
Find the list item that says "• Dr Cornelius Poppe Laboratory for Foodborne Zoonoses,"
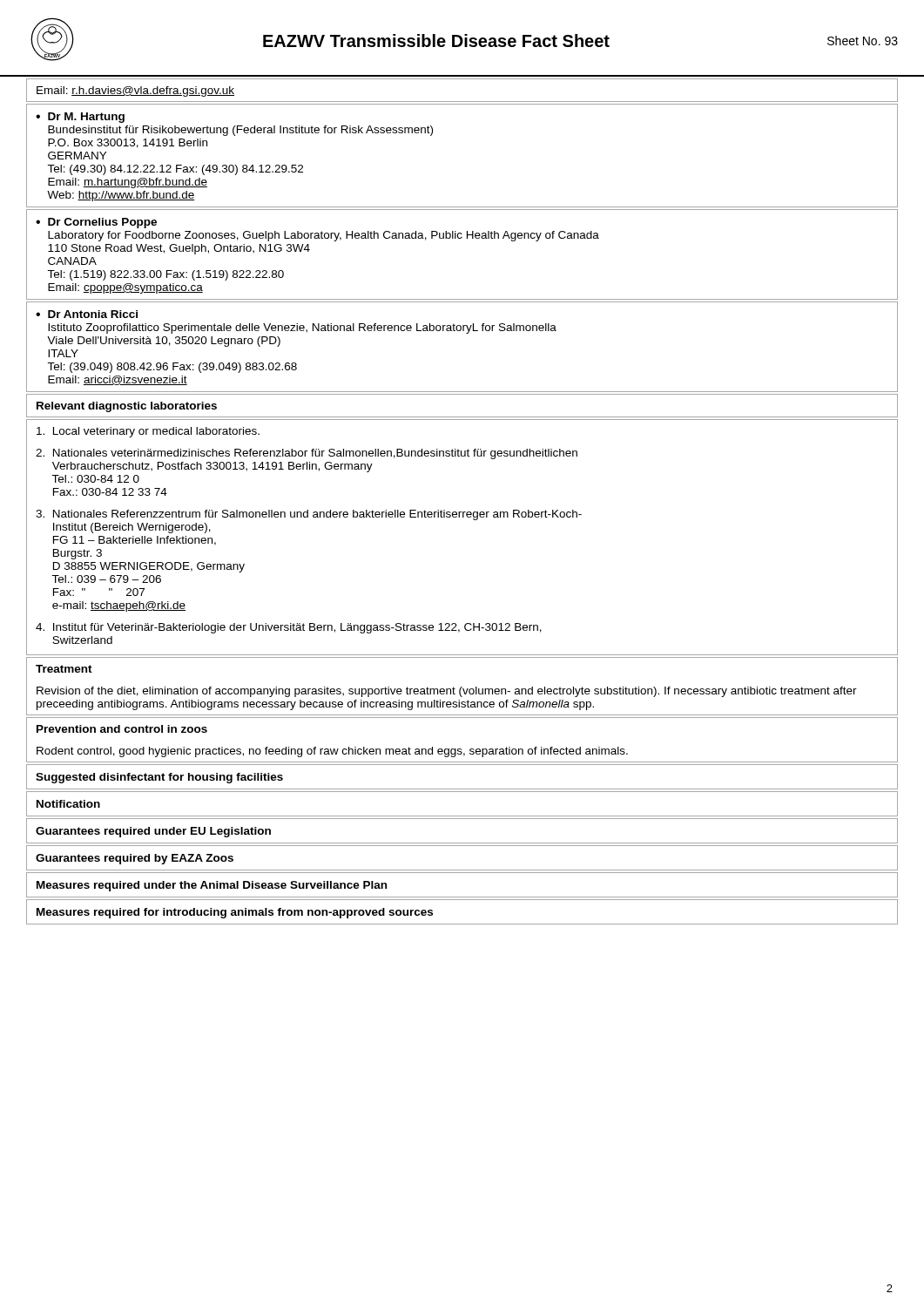317,254
